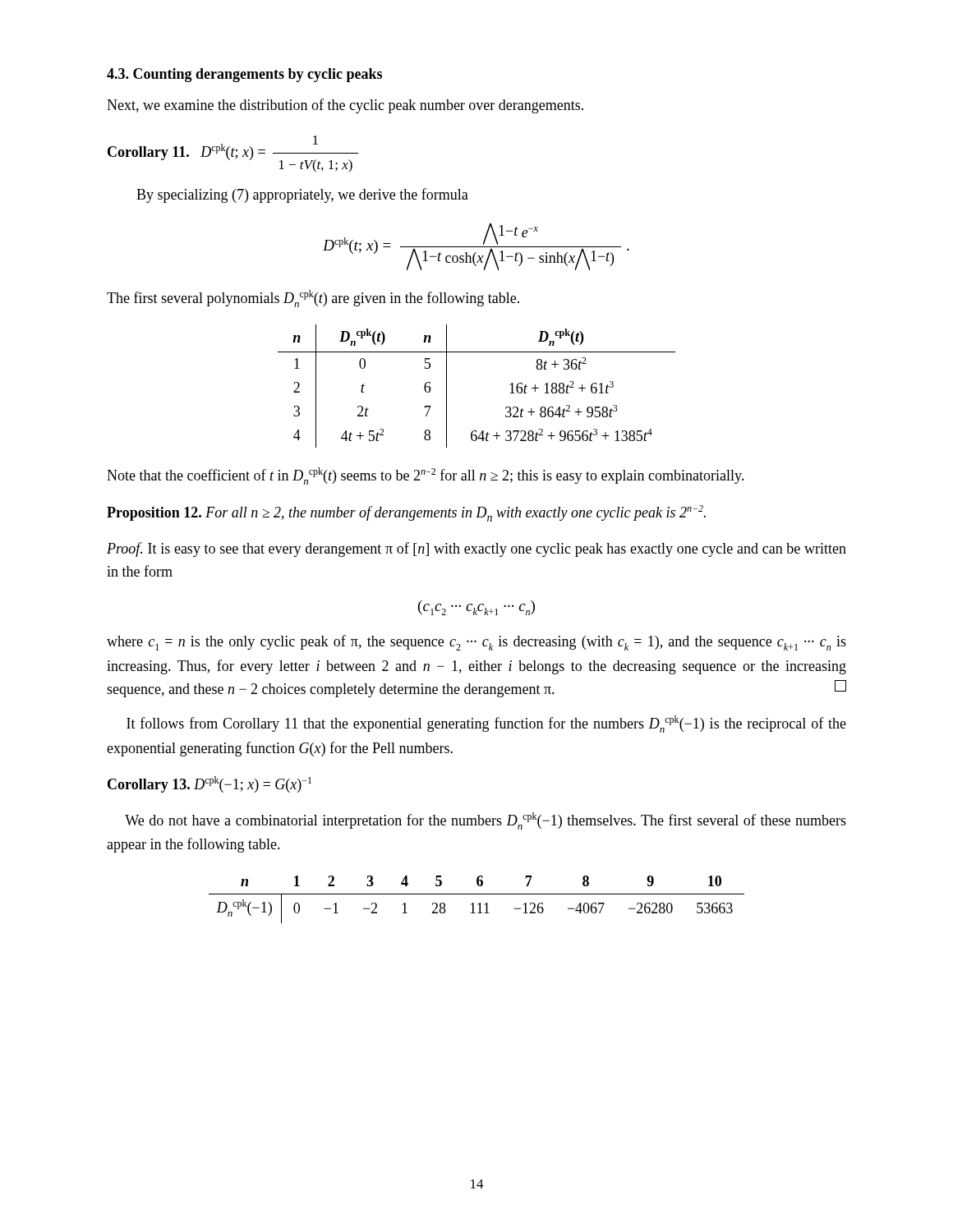Where is the passage that starts "By specializing (7) appropriately, we derive the"?
This screenshot has width=953, height=1232.
302,194
